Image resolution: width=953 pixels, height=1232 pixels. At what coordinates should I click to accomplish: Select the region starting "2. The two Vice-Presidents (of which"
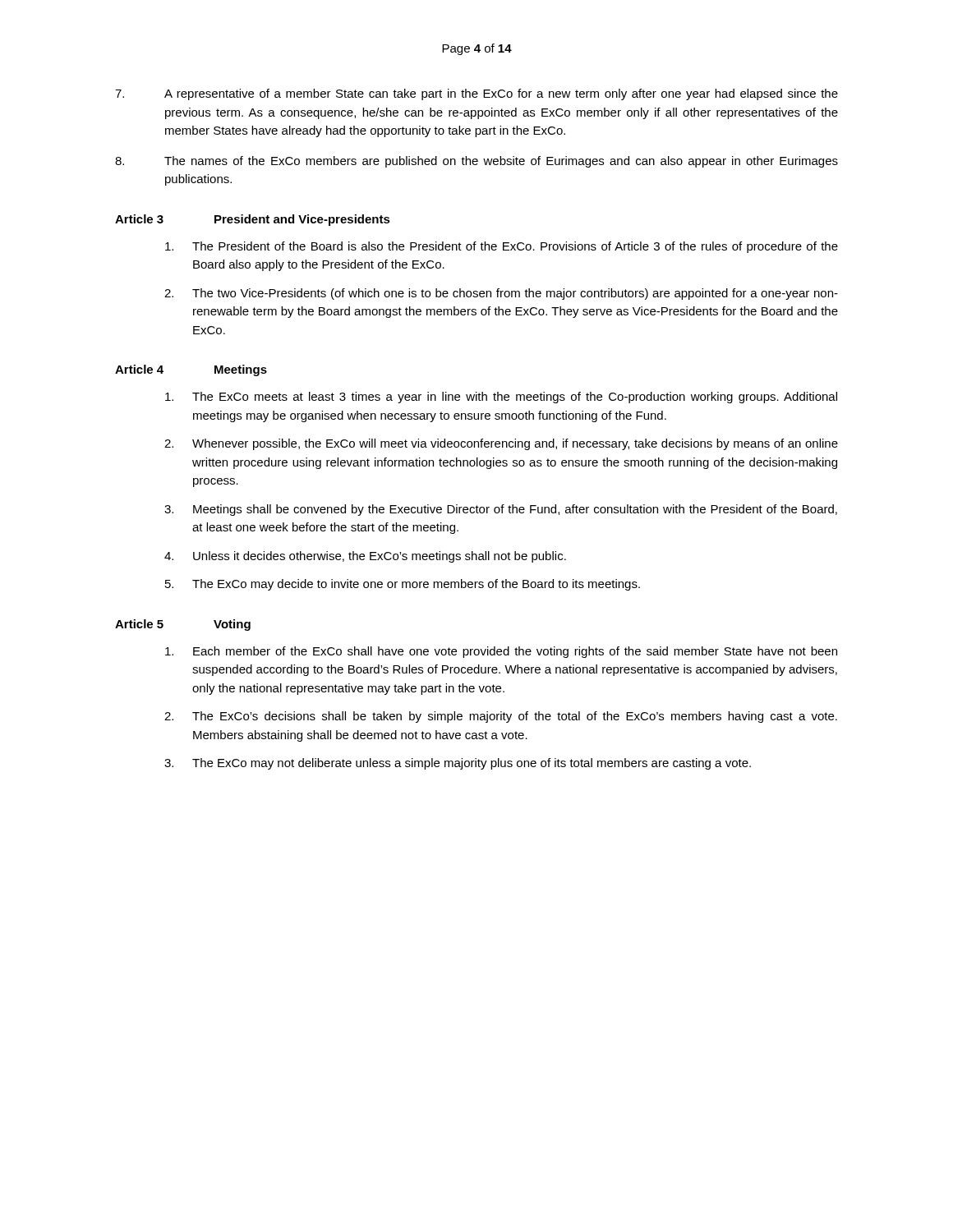501,311
